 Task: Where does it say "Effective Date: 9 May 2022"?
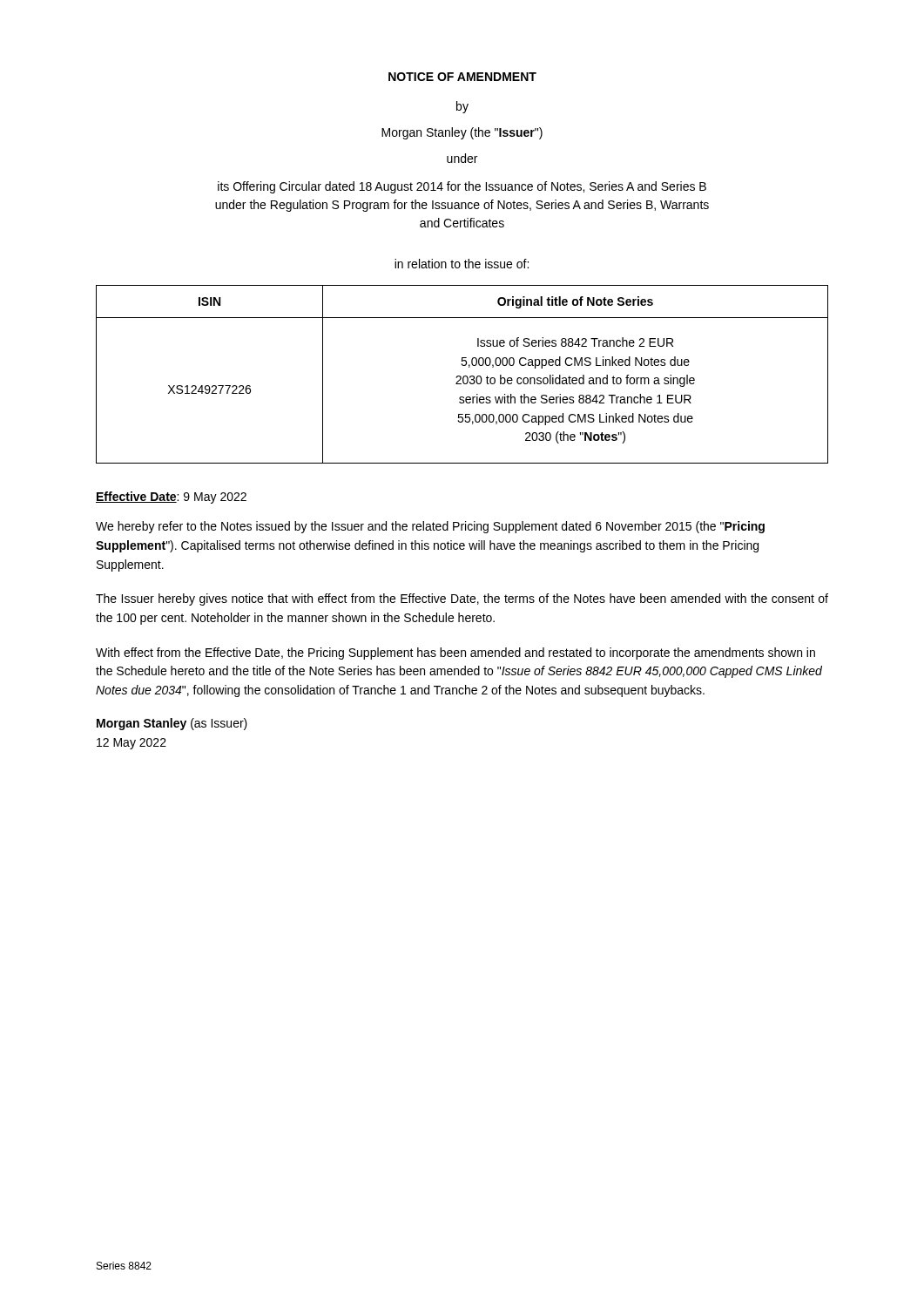171,497
